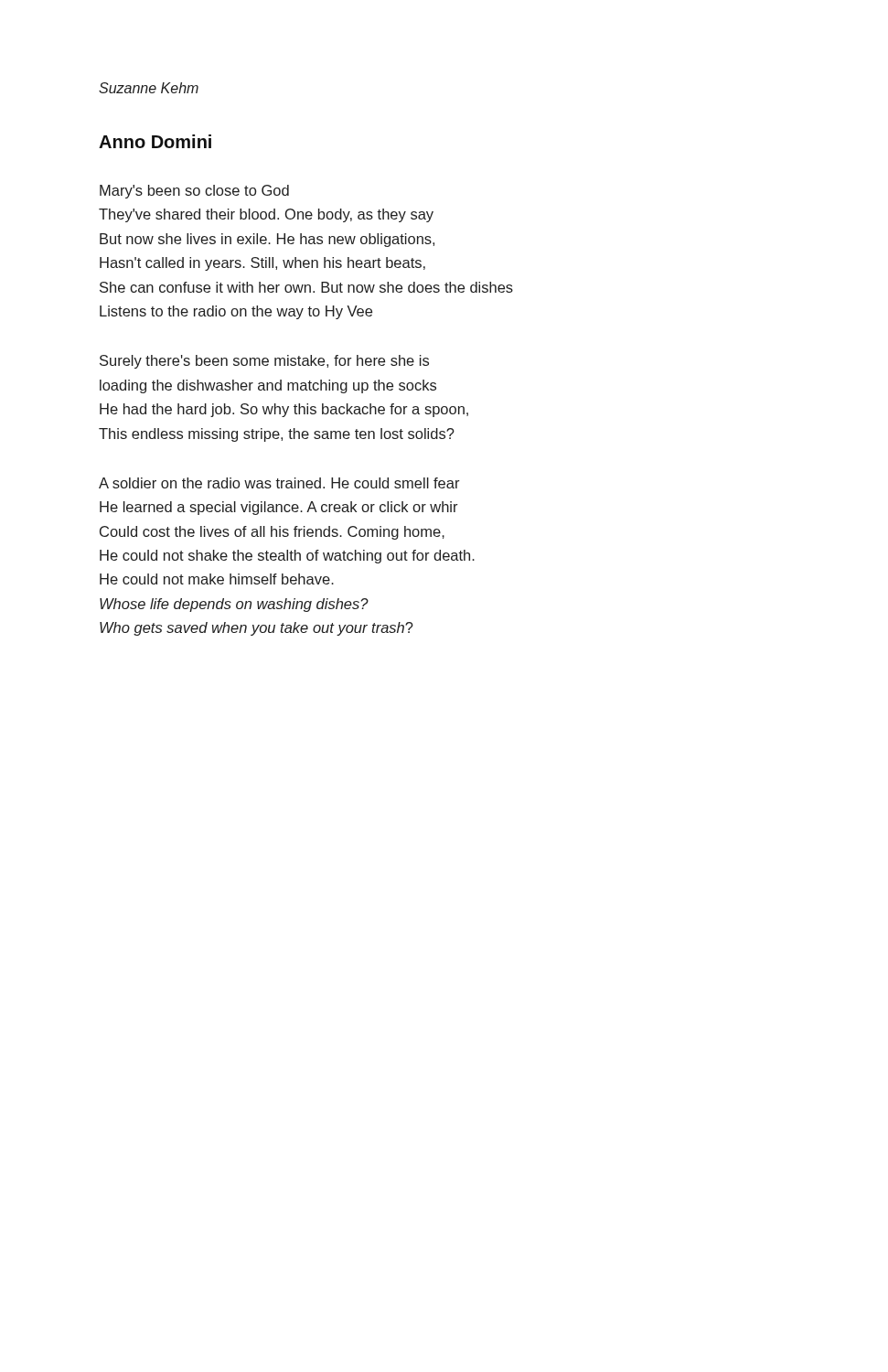This screenshot has width=888, height=1372.
Task: Select the block starting "Surely there's been some mistake,"
Action: point(410,397)
